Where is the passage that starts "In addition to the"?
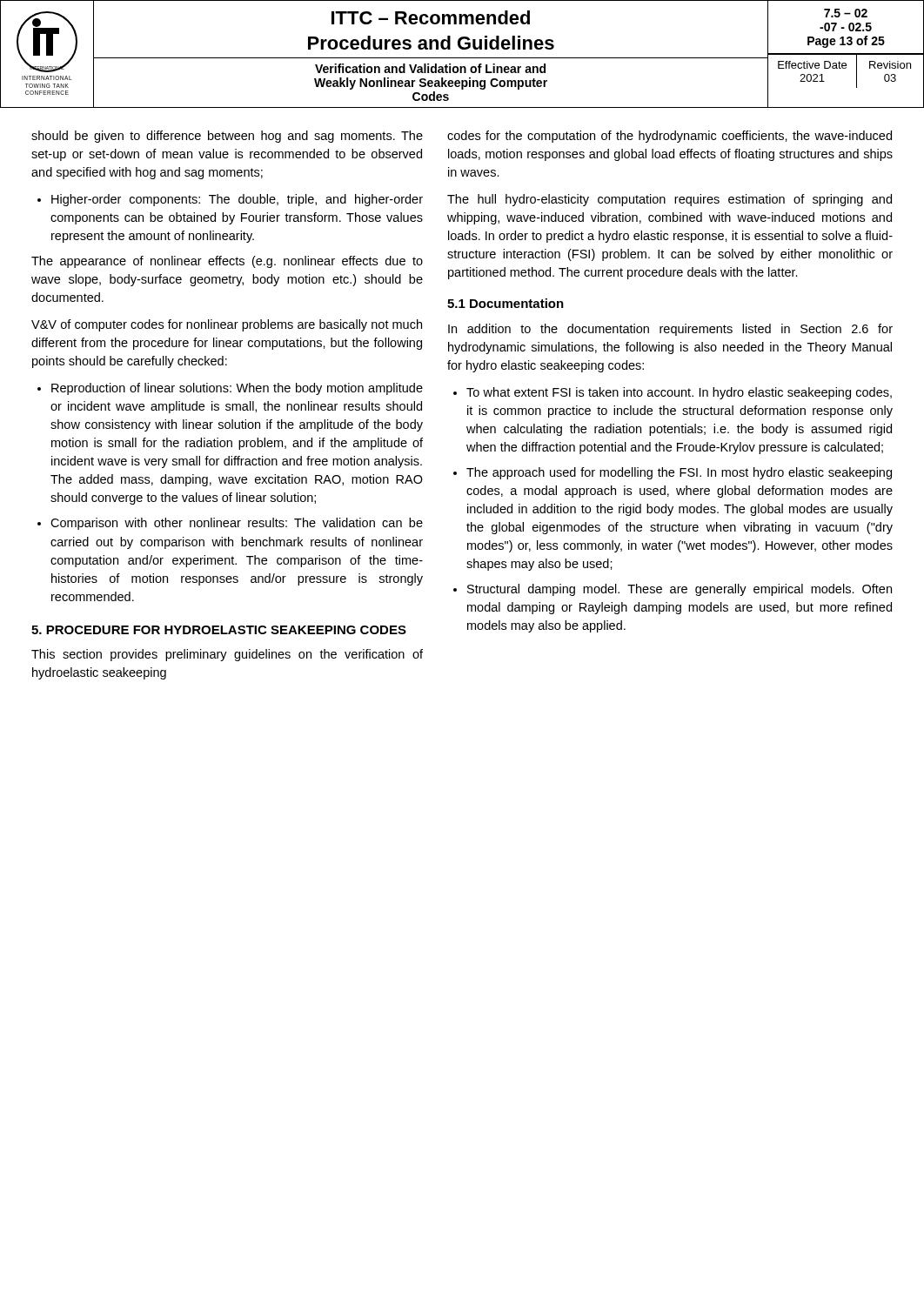 [670, 348]
